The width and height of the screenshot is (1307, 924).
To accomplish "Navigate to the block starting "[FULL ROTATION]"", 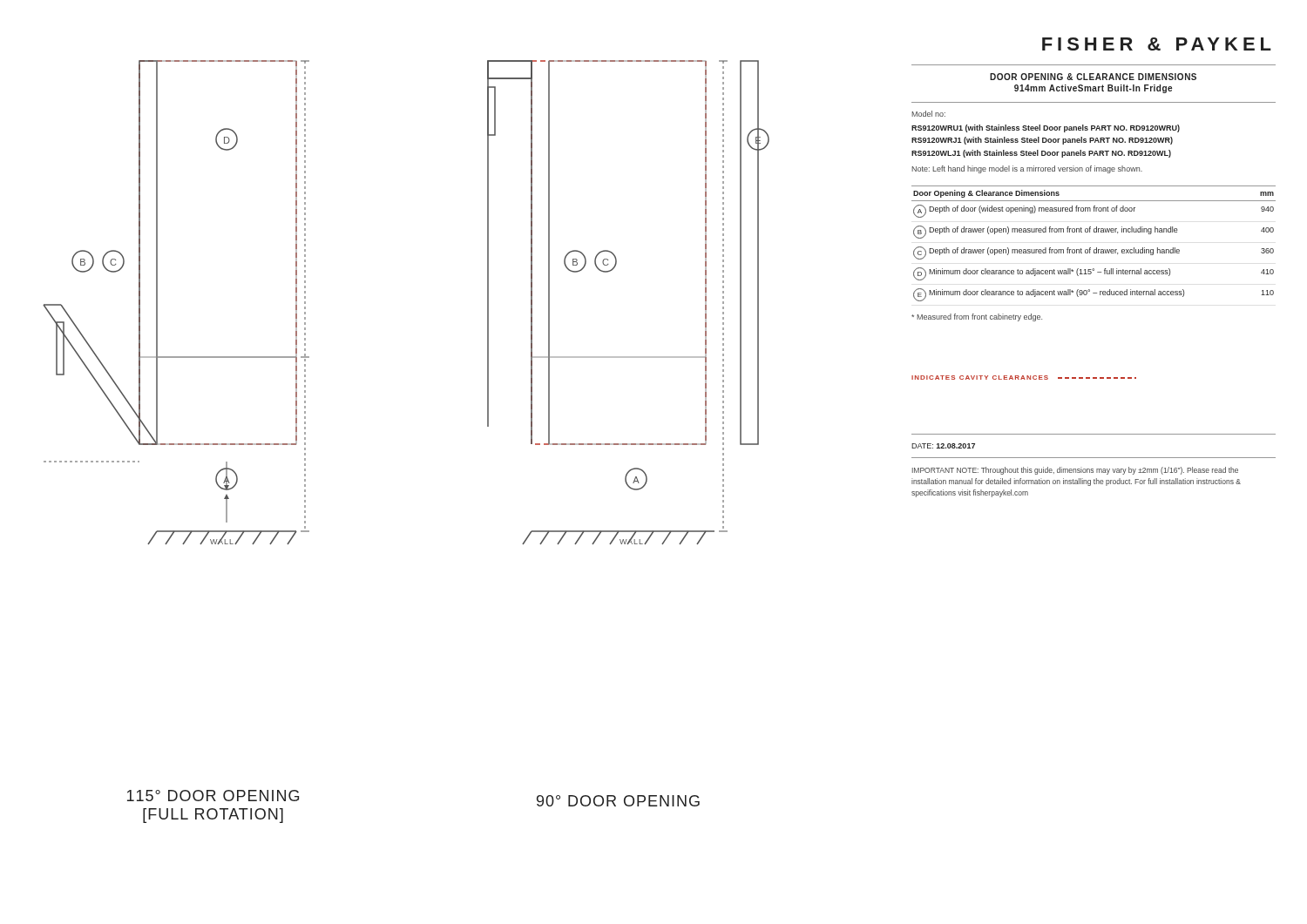I will (213, 814).
